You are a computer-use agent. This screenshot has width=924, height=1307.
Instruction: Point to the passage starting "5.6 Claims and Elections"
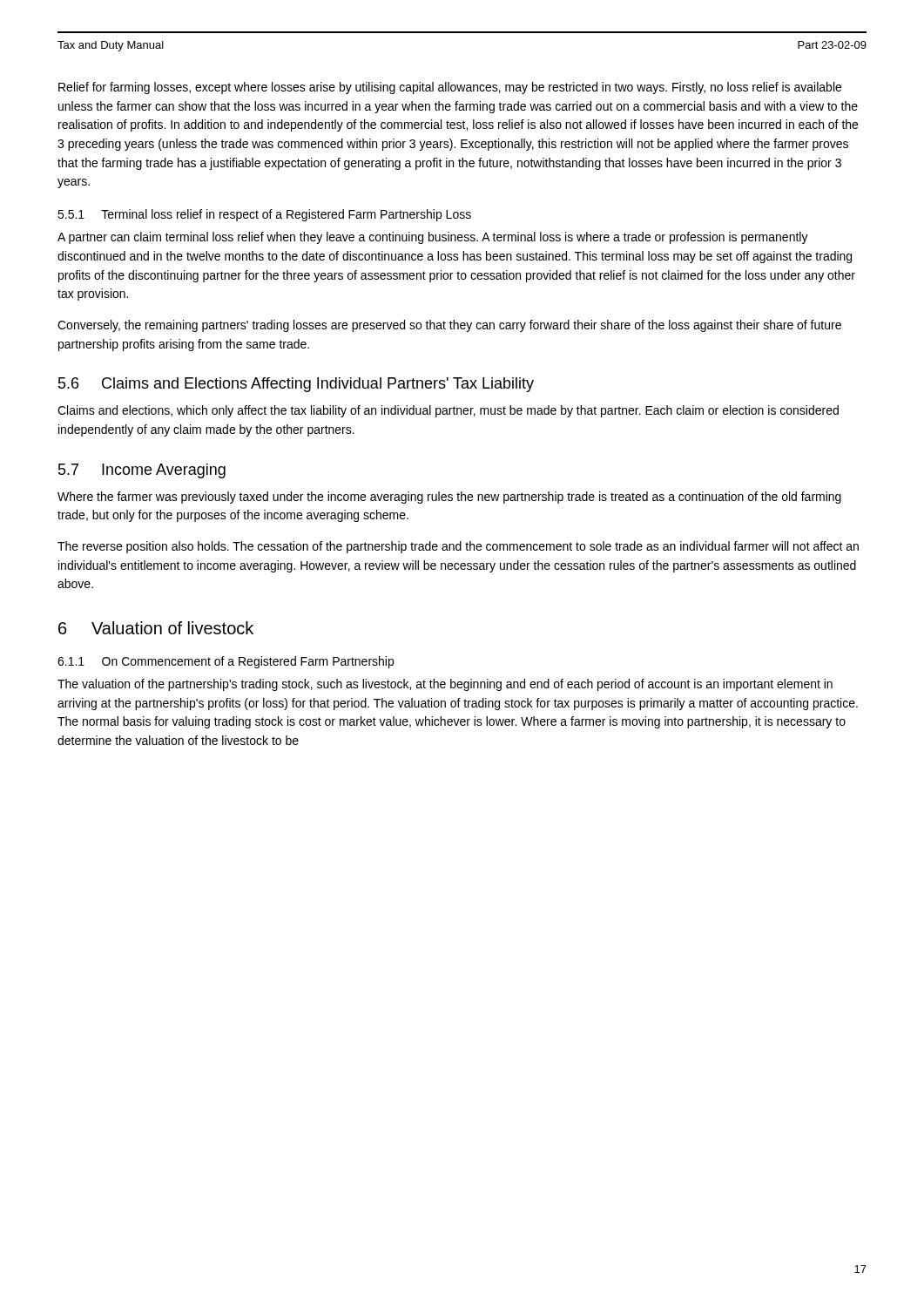(296, 384)
